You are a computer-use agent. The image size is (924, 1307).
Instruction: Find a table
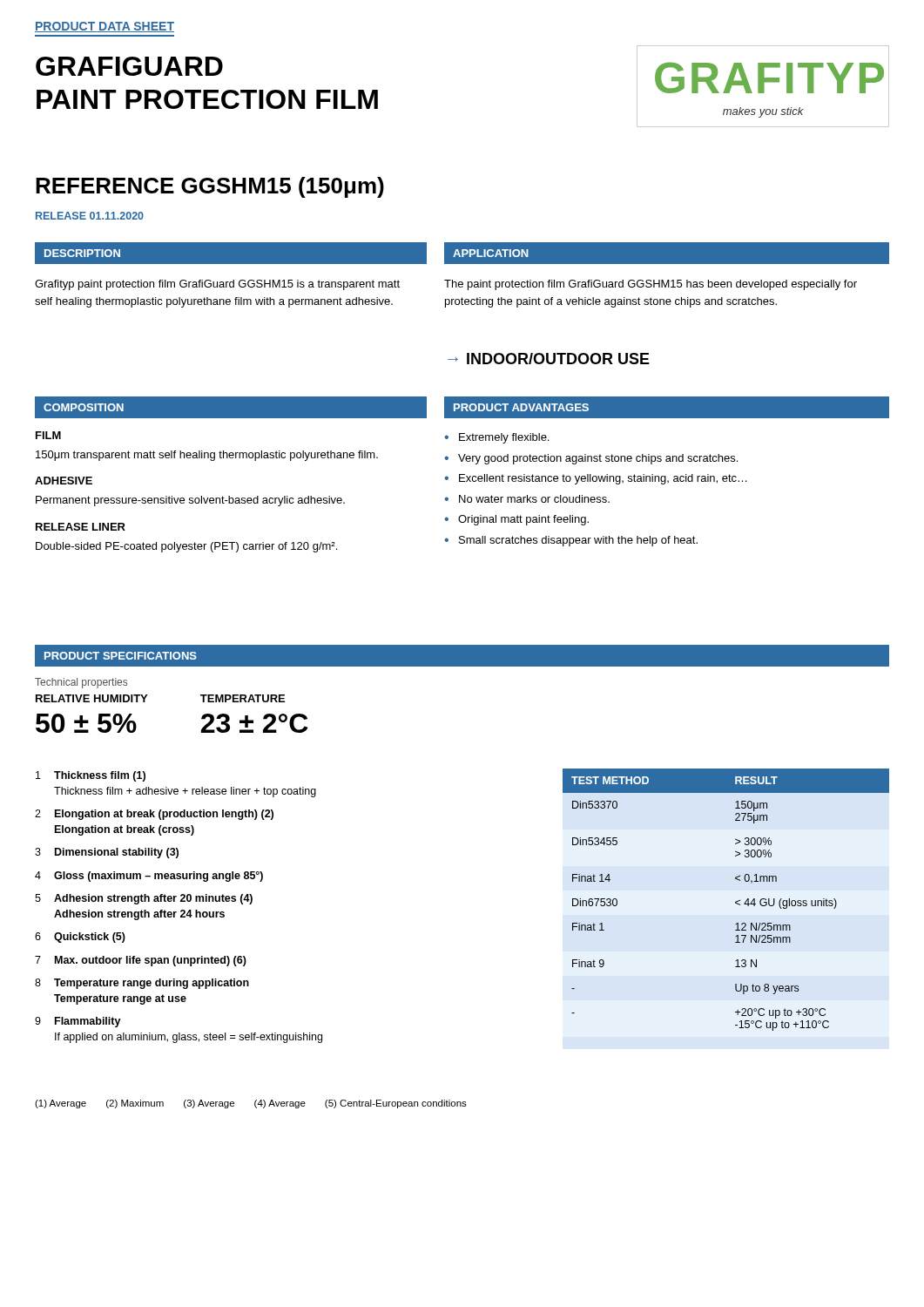pos(726,911)
